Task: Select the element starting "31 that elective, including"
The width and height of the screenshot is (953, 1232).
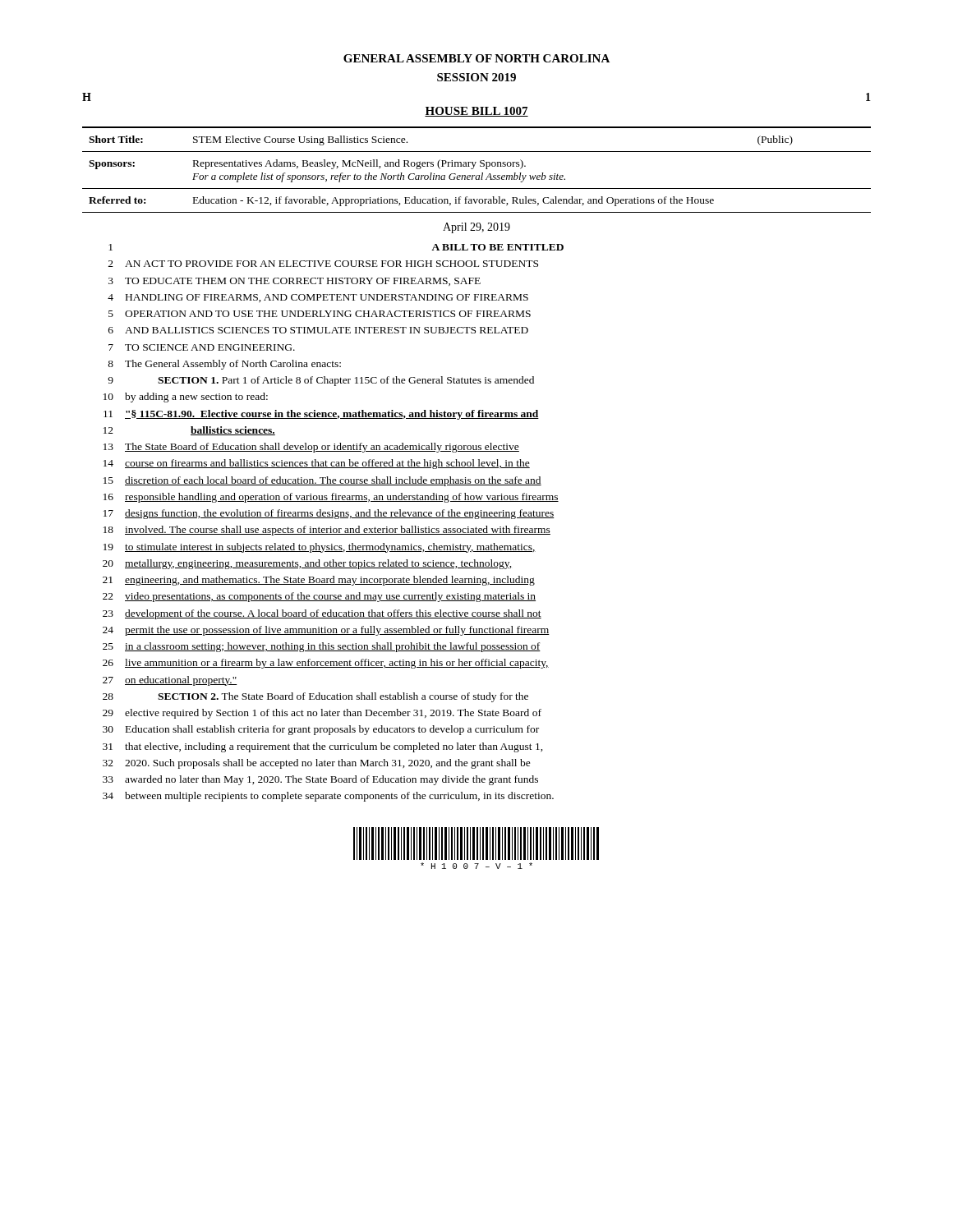Action: pos(476,746)
